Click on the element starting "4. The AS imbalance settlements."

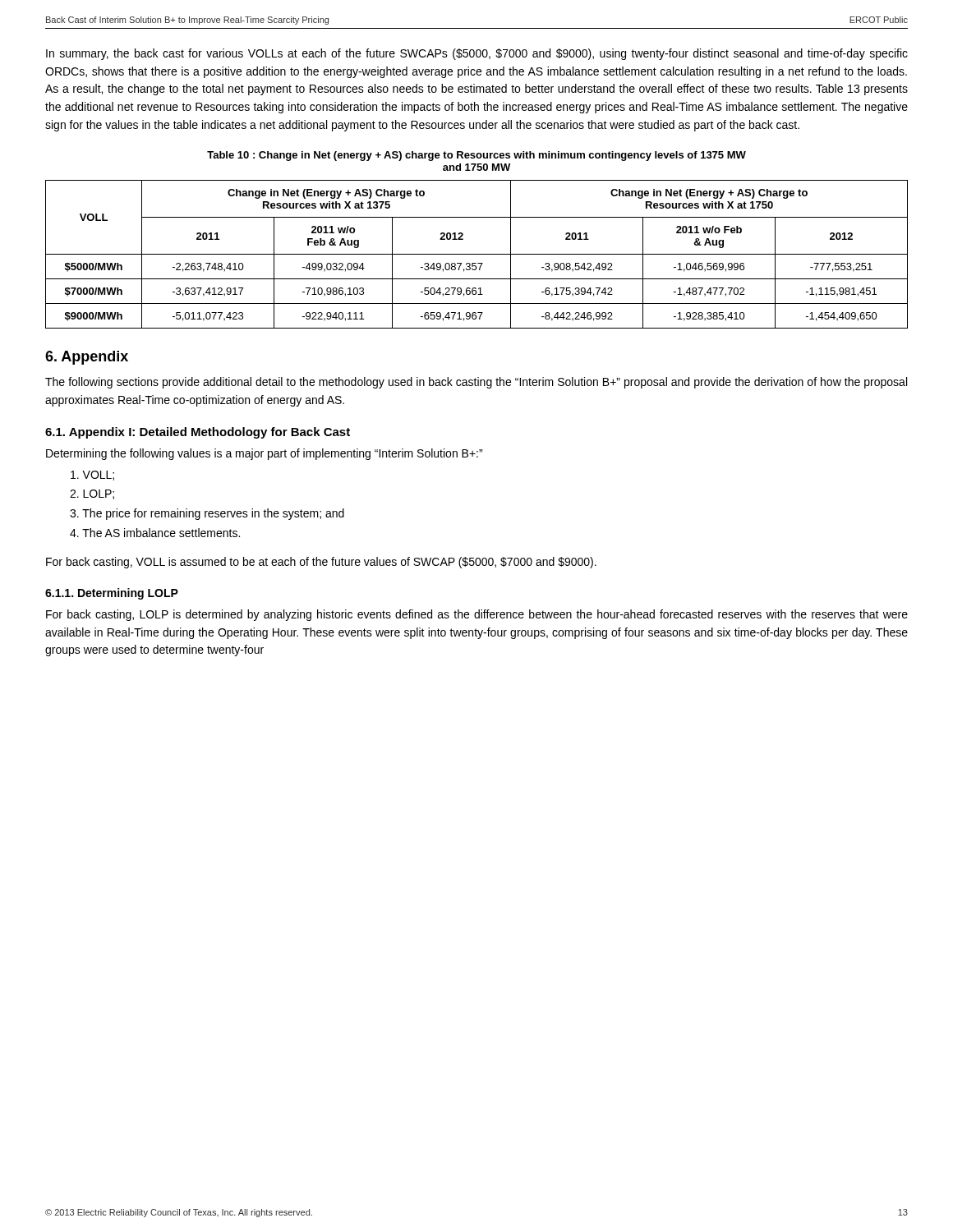(155, 533)
